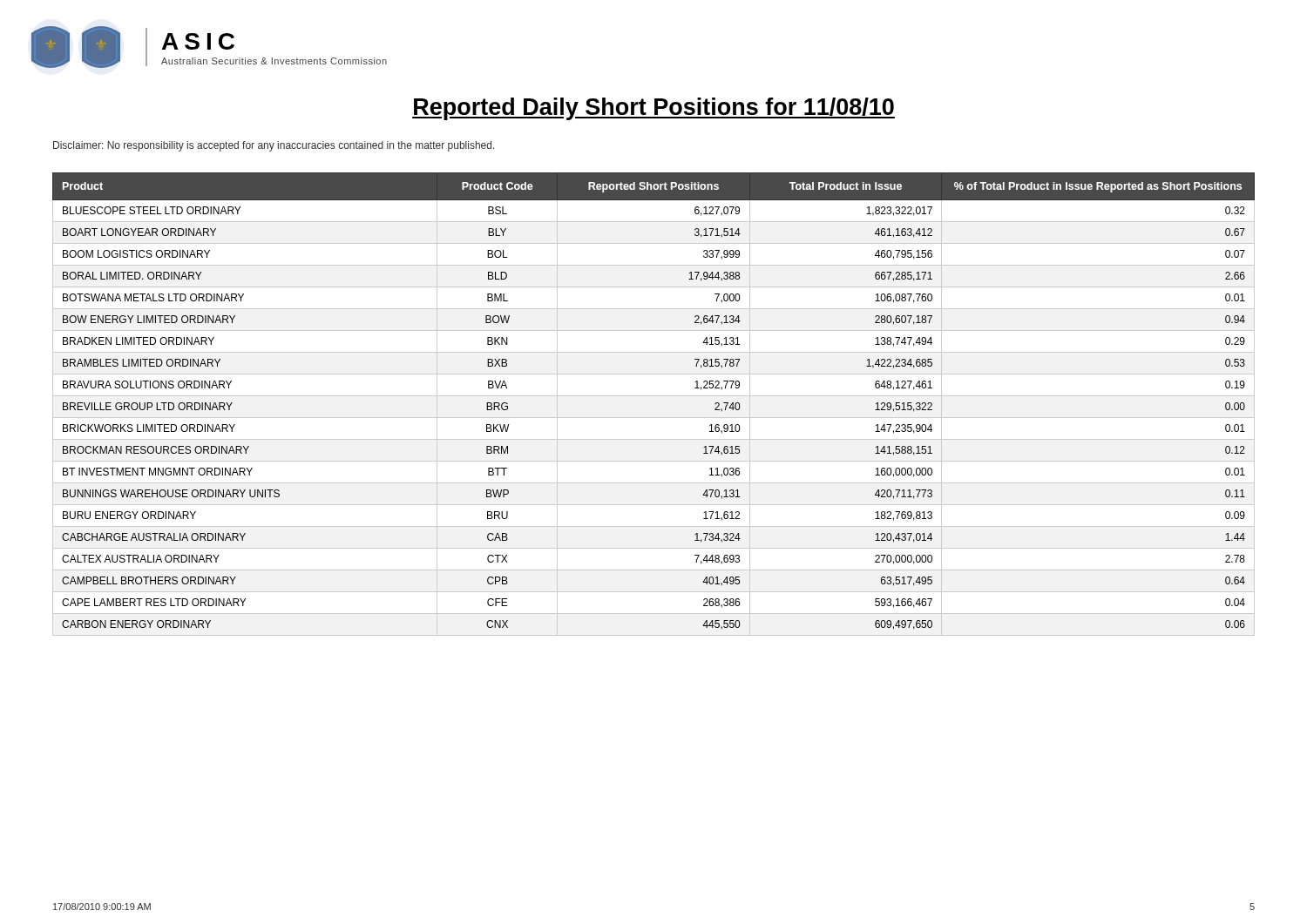Locate the passage starting "Reported Daily Short Positions for 11/08/10"
The height and width of the screenshot is (924, 1307).
coord(654,108)
